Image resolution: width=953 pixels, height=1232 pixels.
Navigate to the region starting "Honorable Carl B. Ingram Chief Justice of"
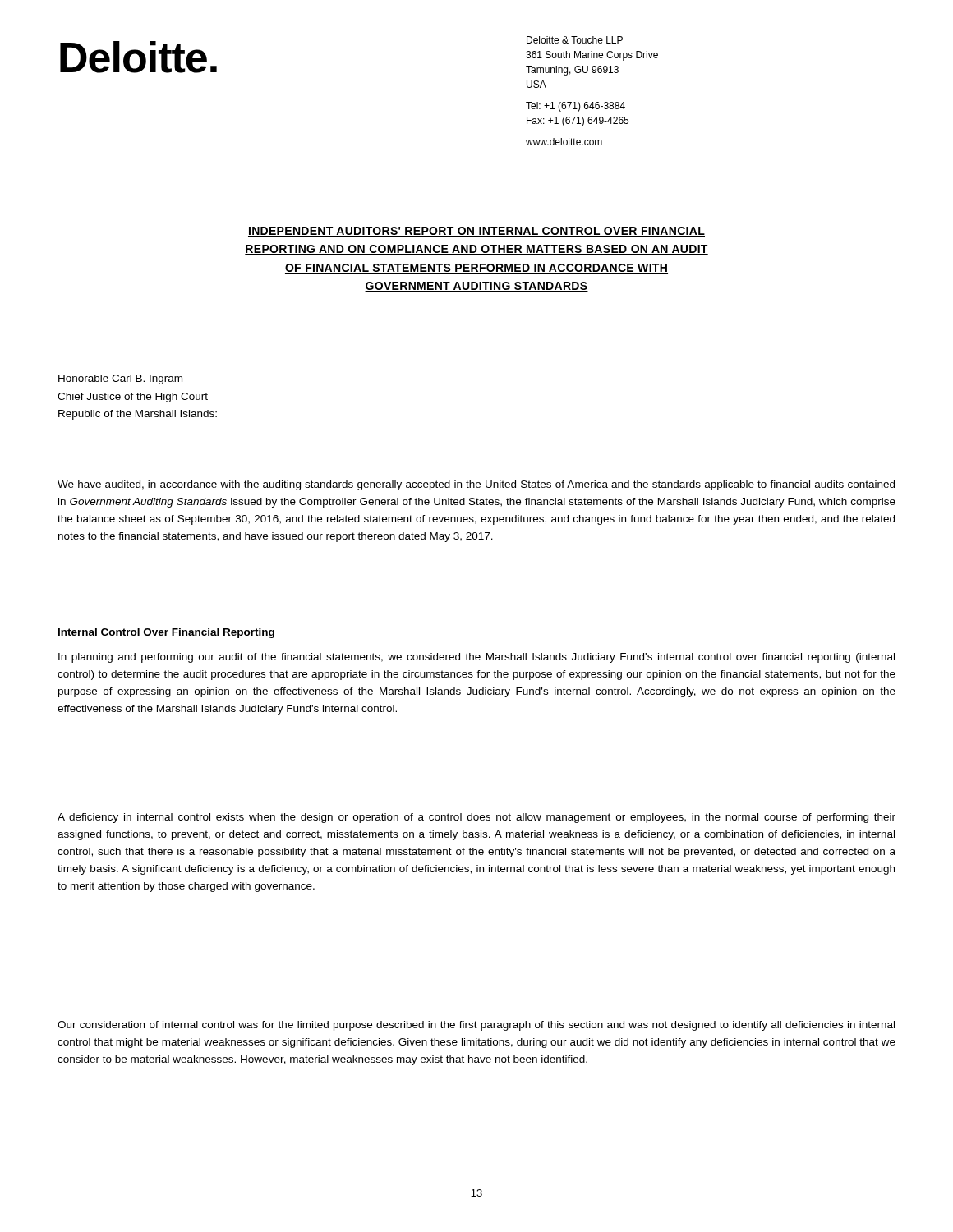[138, 396]
